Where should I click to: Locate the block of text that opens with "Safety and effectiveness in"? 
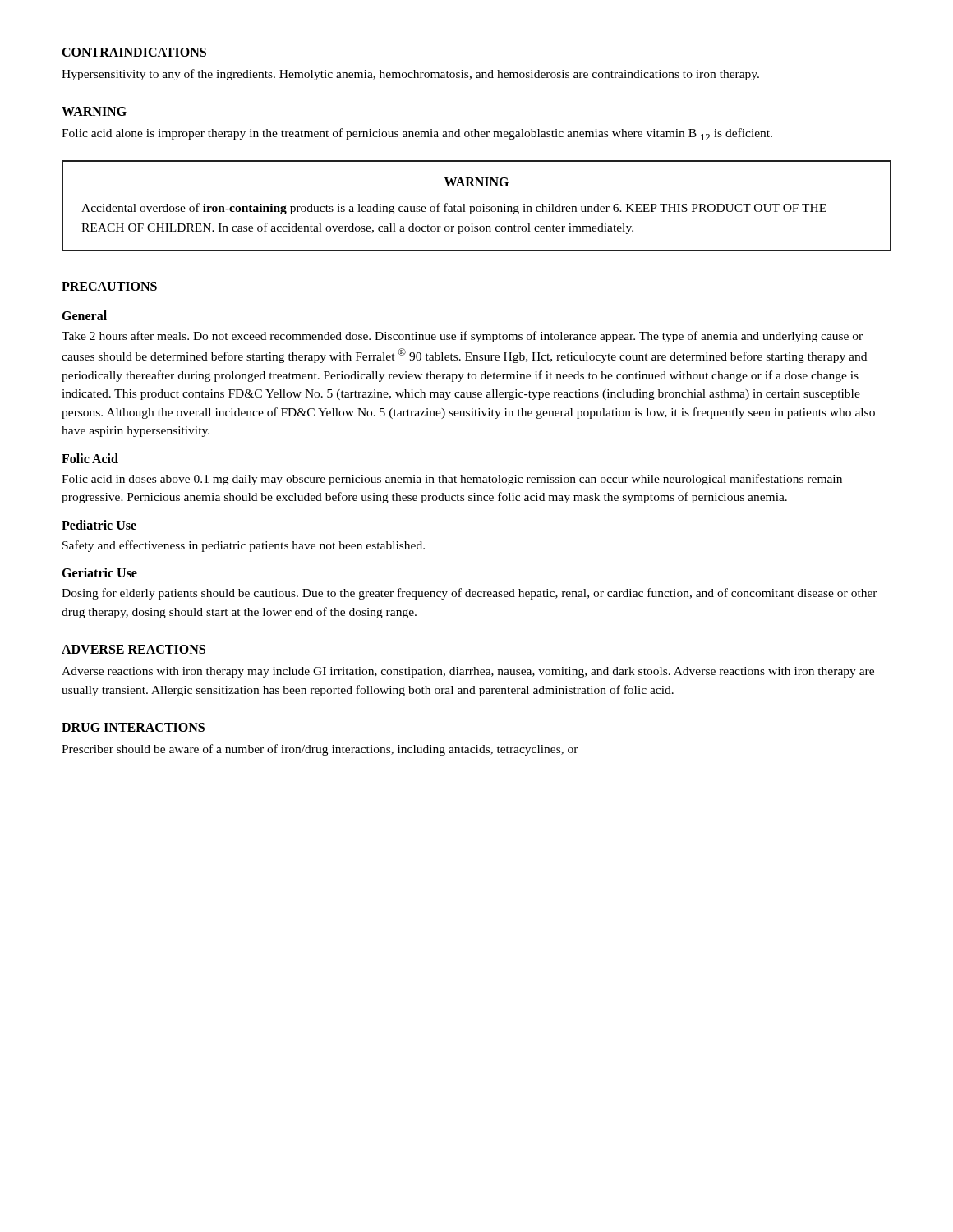pos(244,545)
